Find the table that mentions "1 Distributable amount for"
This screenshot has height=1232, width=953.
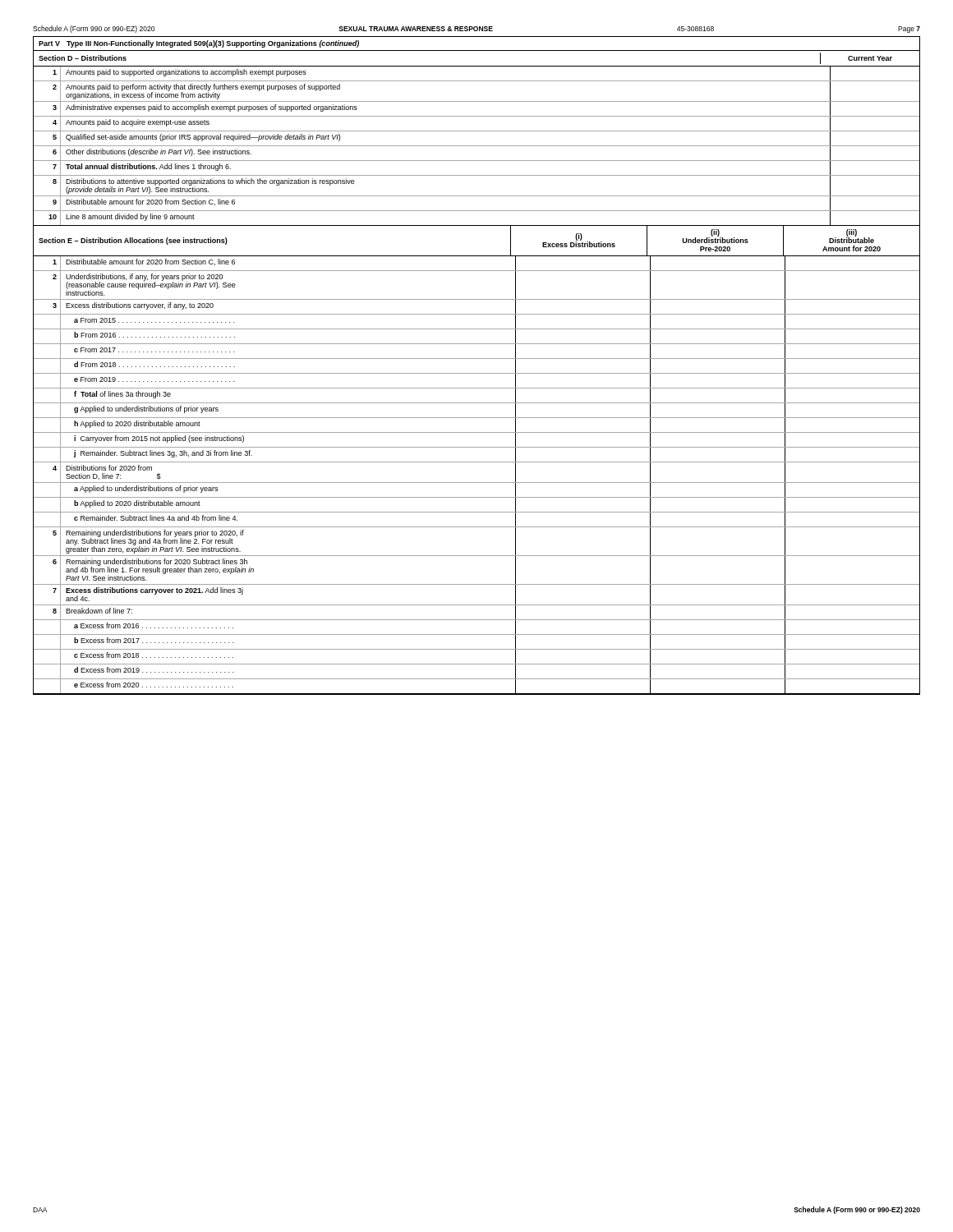pos(476,476)
